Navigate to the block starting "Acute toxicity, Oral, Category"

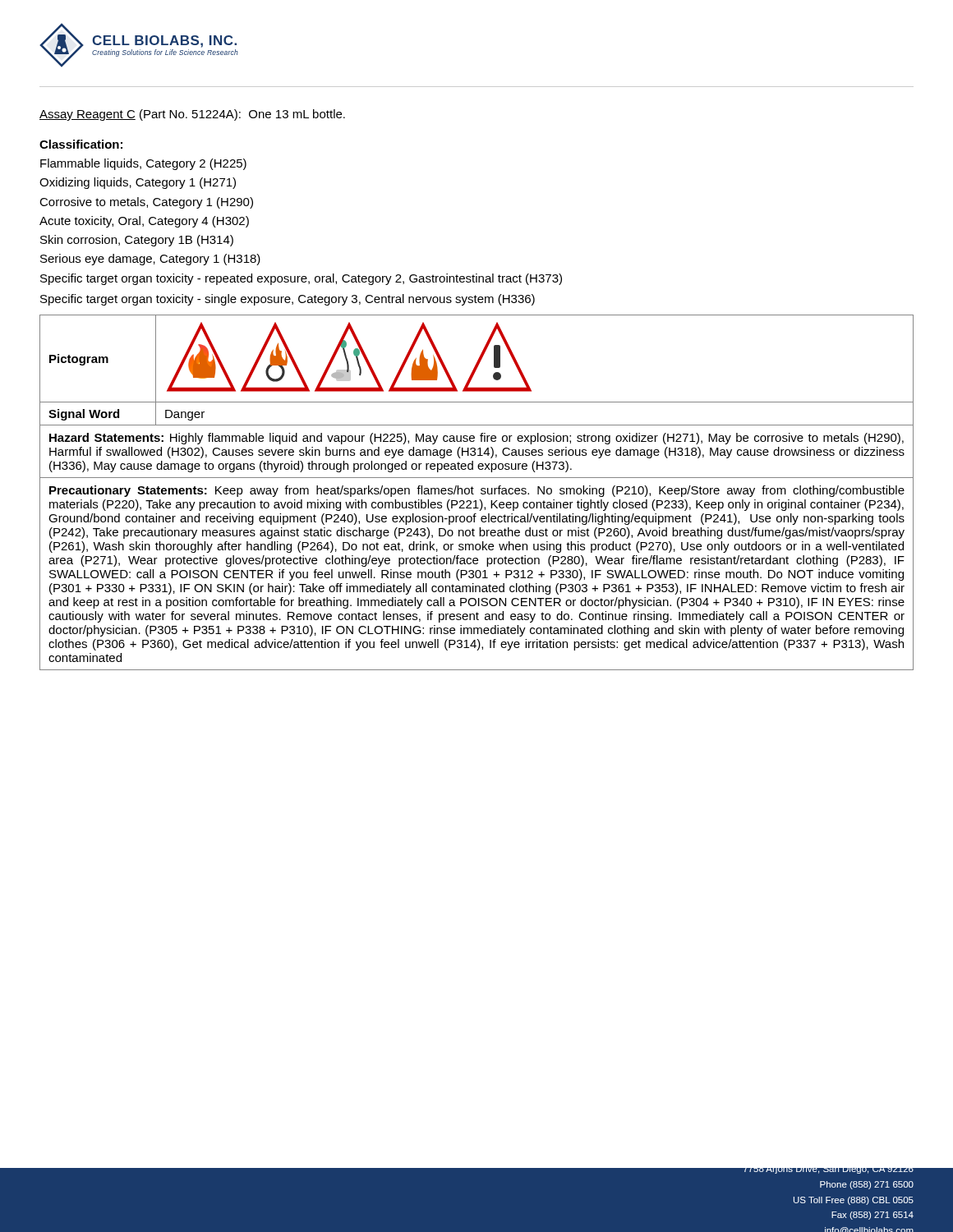point(144,220)
